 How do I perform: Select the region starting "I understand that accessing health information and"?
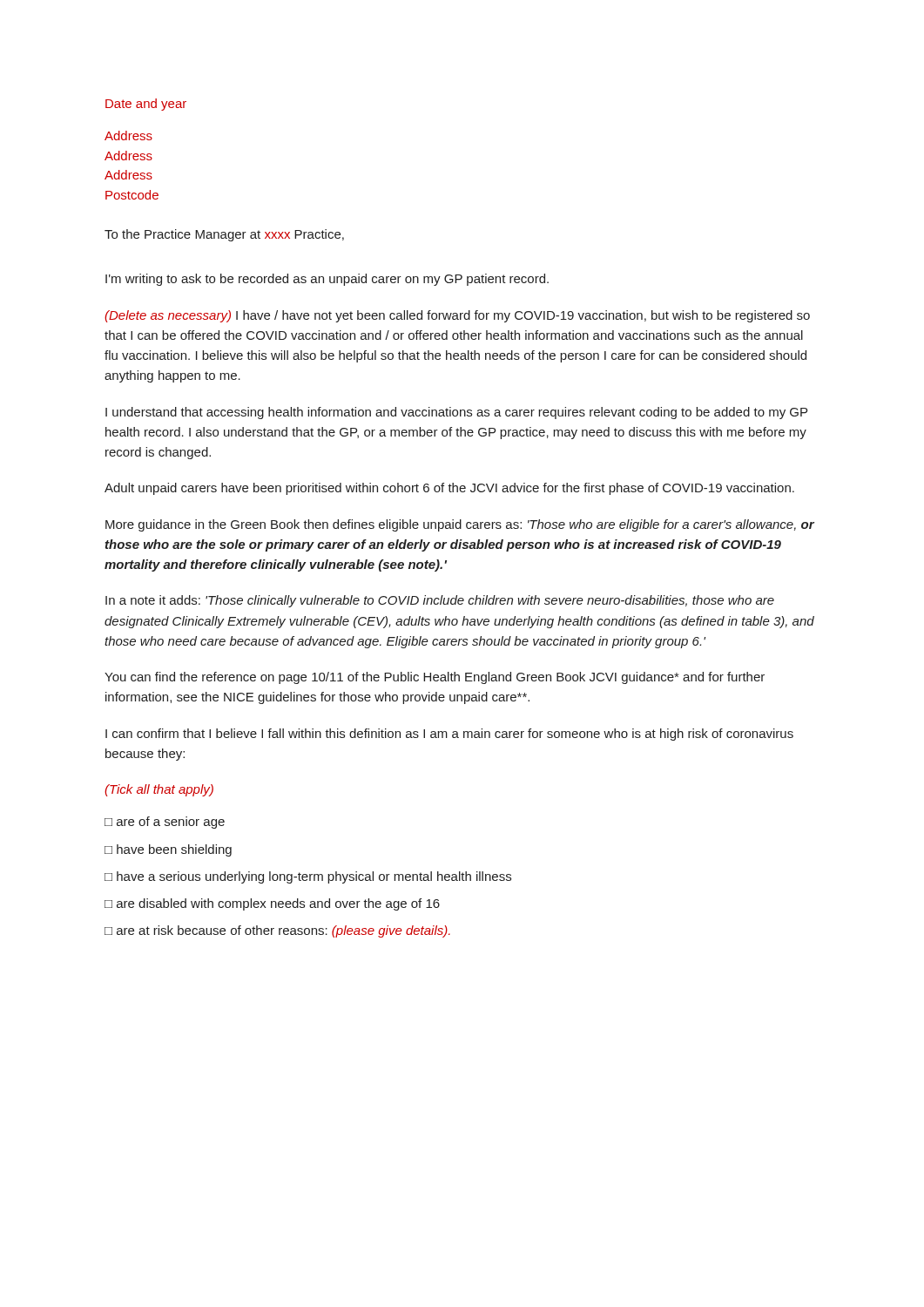pyautogui.click(x=462, y=432)
